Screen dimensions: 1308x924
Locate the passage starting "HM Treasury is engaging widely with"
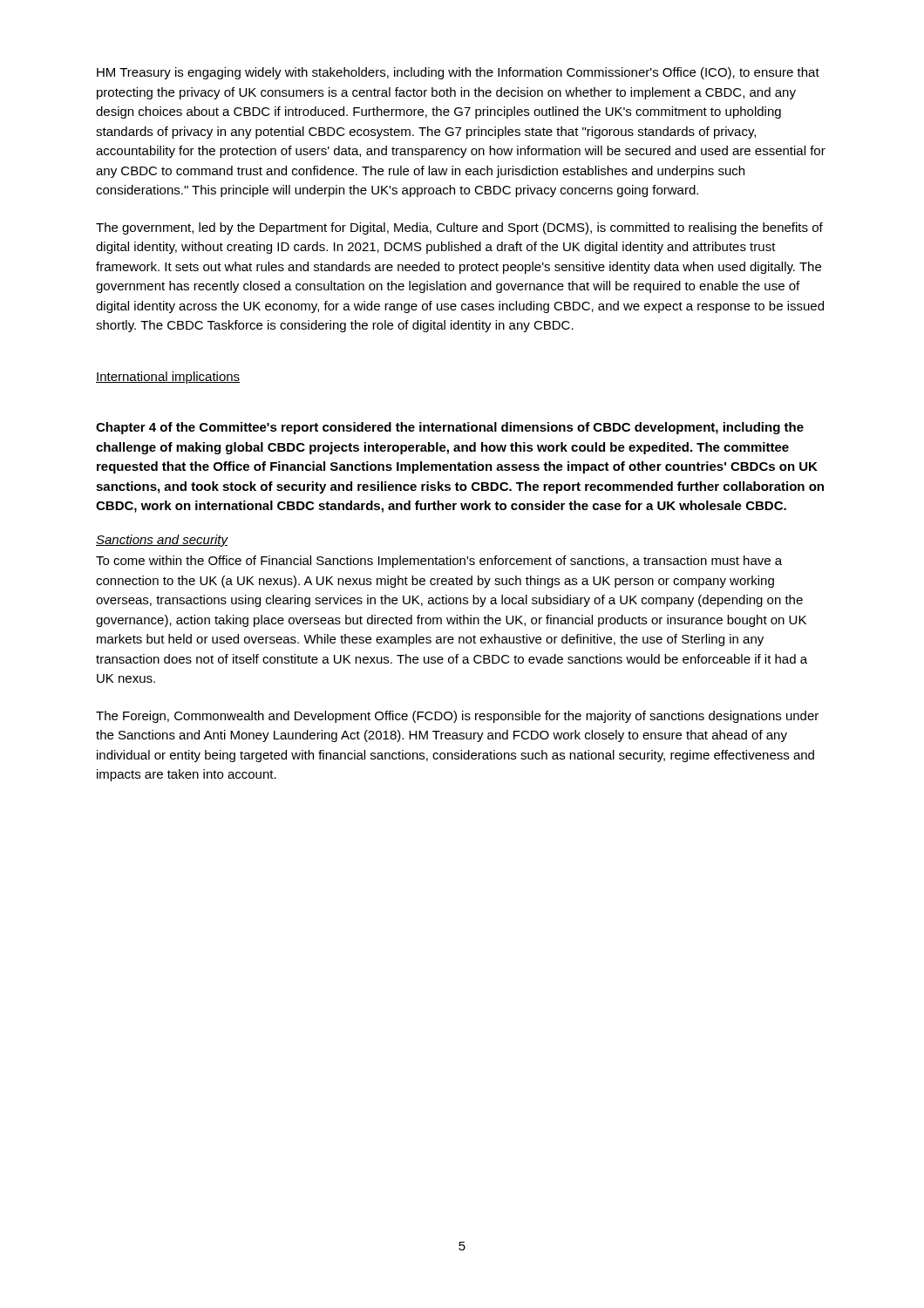pos(461,131)
